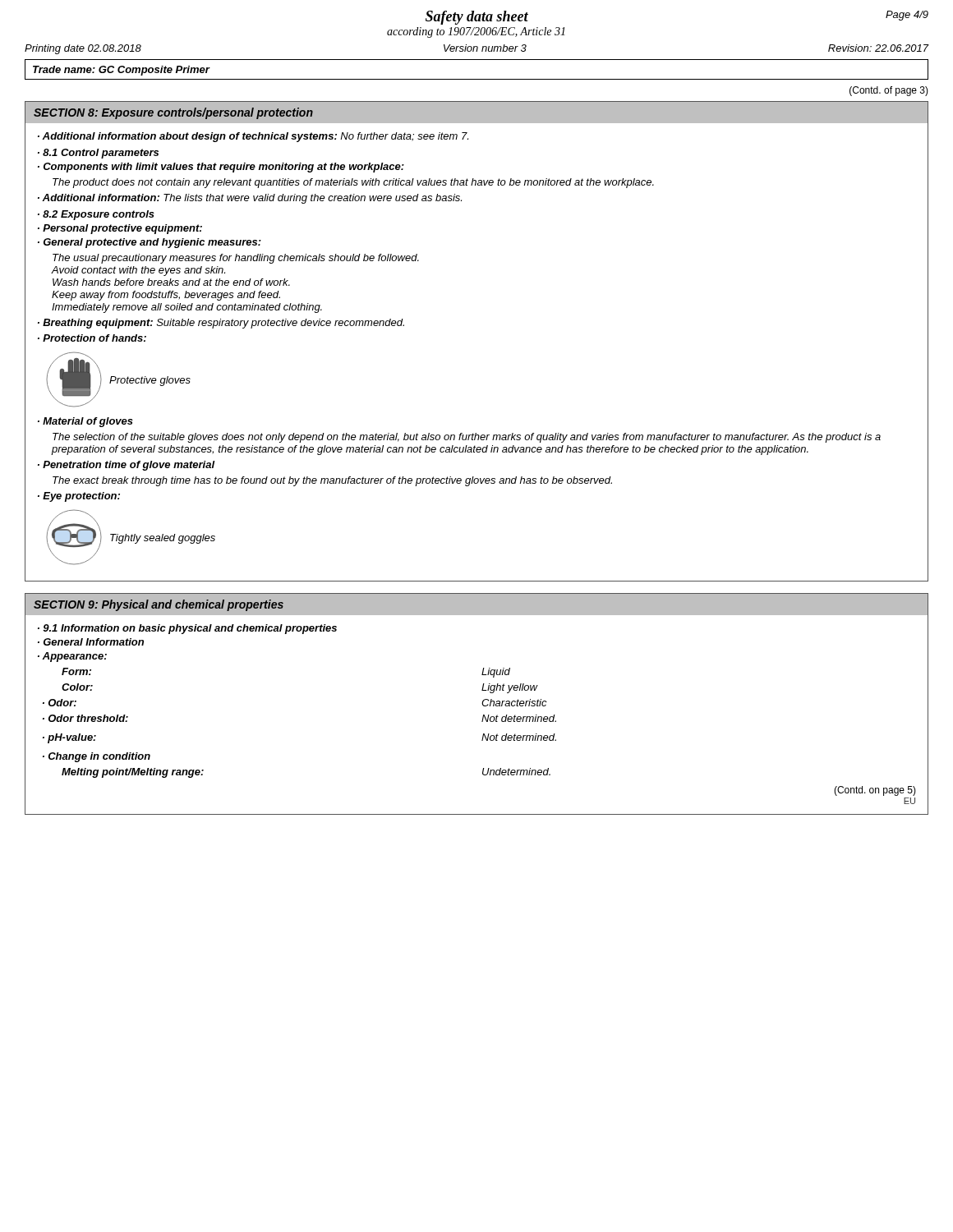Click on the text starting "· Personal protective equipment:"
This screenshot has height=1232, width=953.
(x=120, y=228)
